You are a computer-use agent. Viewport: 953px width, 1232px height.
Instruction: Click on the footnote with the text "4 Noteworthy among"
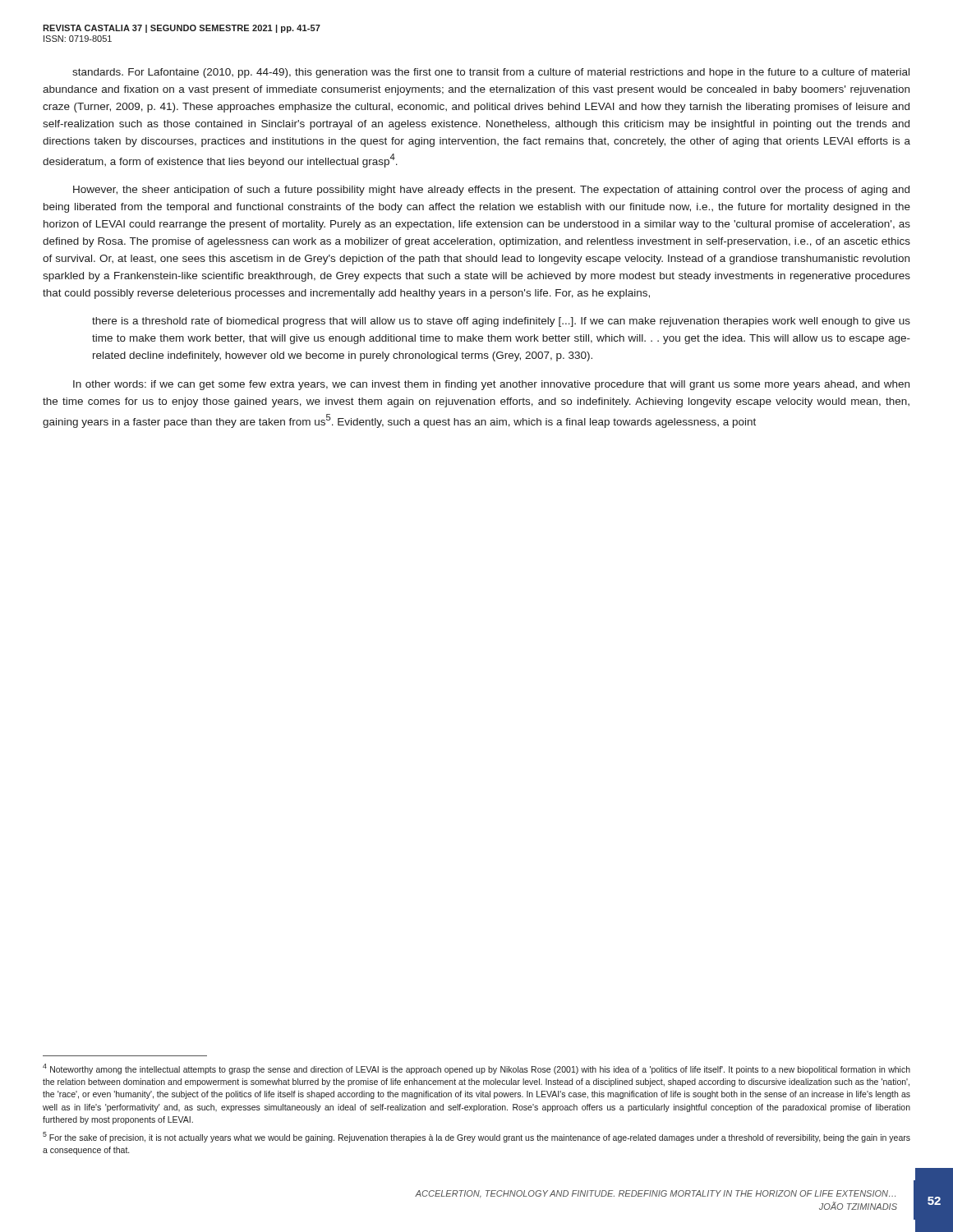click(x=476, y=1093)
